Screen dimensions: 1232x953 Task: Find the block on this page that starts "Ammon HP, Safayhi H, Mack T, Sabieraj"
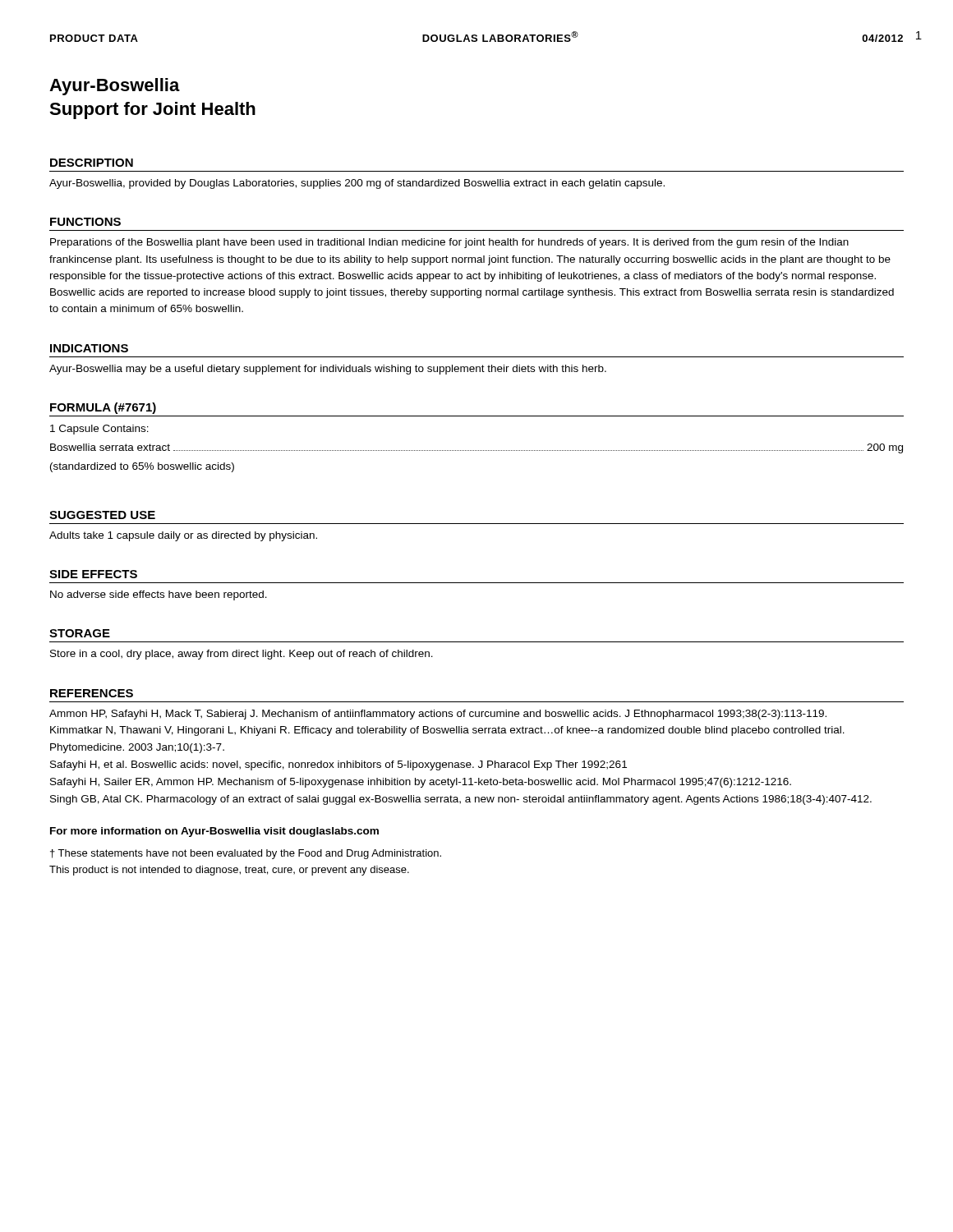tap(461, 756)
